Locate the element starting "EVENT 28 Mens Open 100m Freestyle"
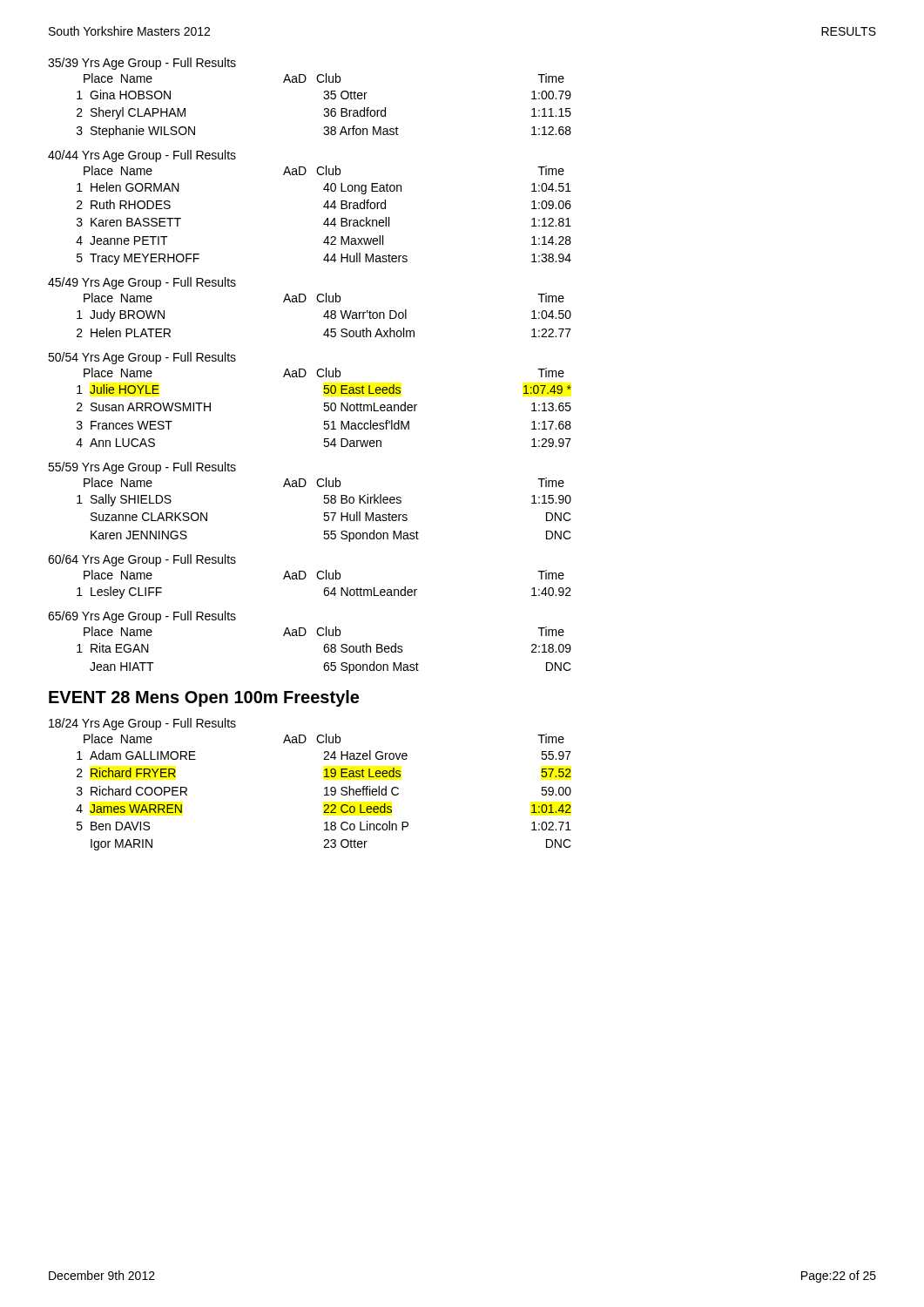Screen dimensions: 1307x924 coord(204,697)
